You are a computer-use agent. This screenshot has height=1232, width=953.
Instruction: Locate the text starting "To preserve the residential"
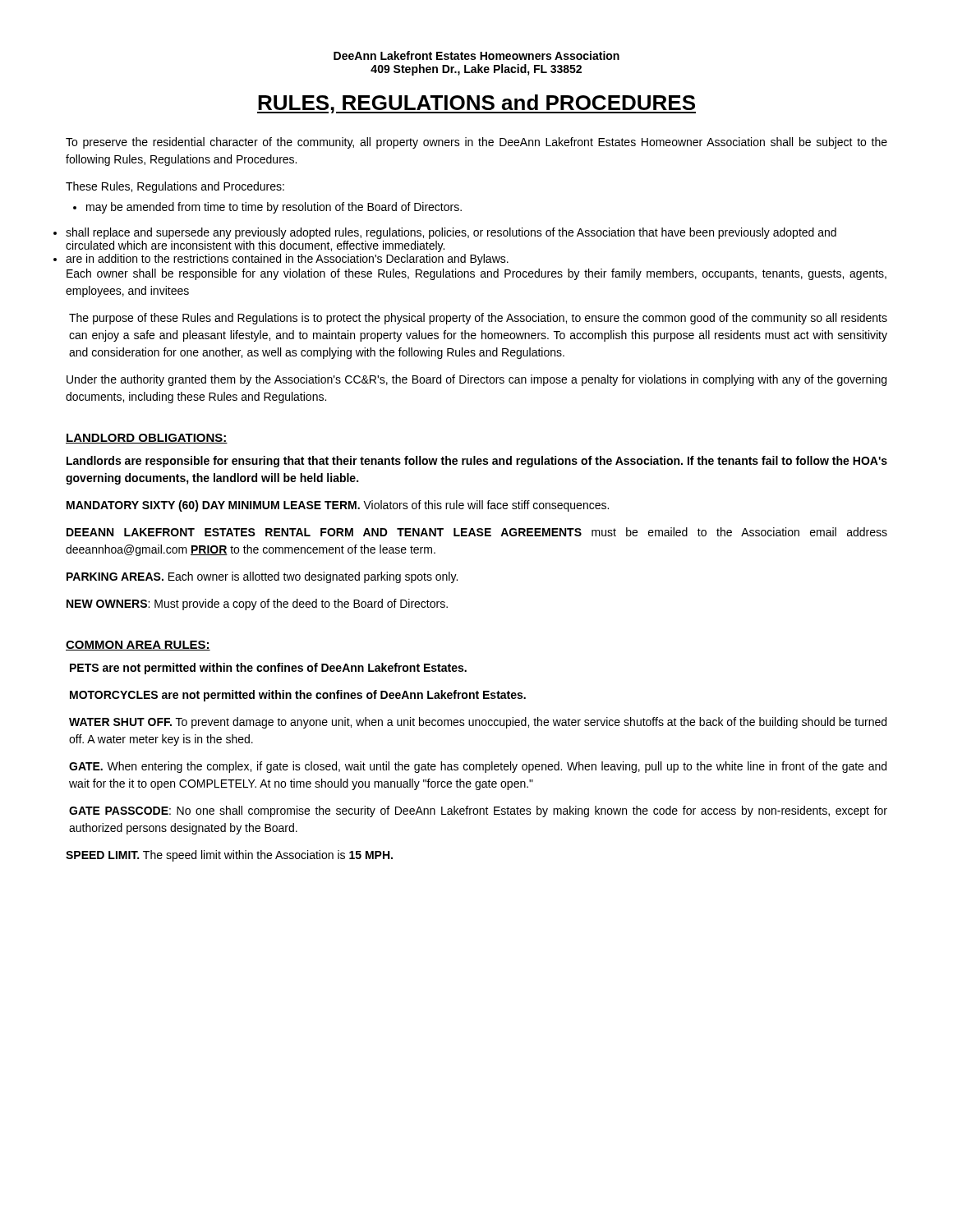pyautogui.click(x=476, y=151)
